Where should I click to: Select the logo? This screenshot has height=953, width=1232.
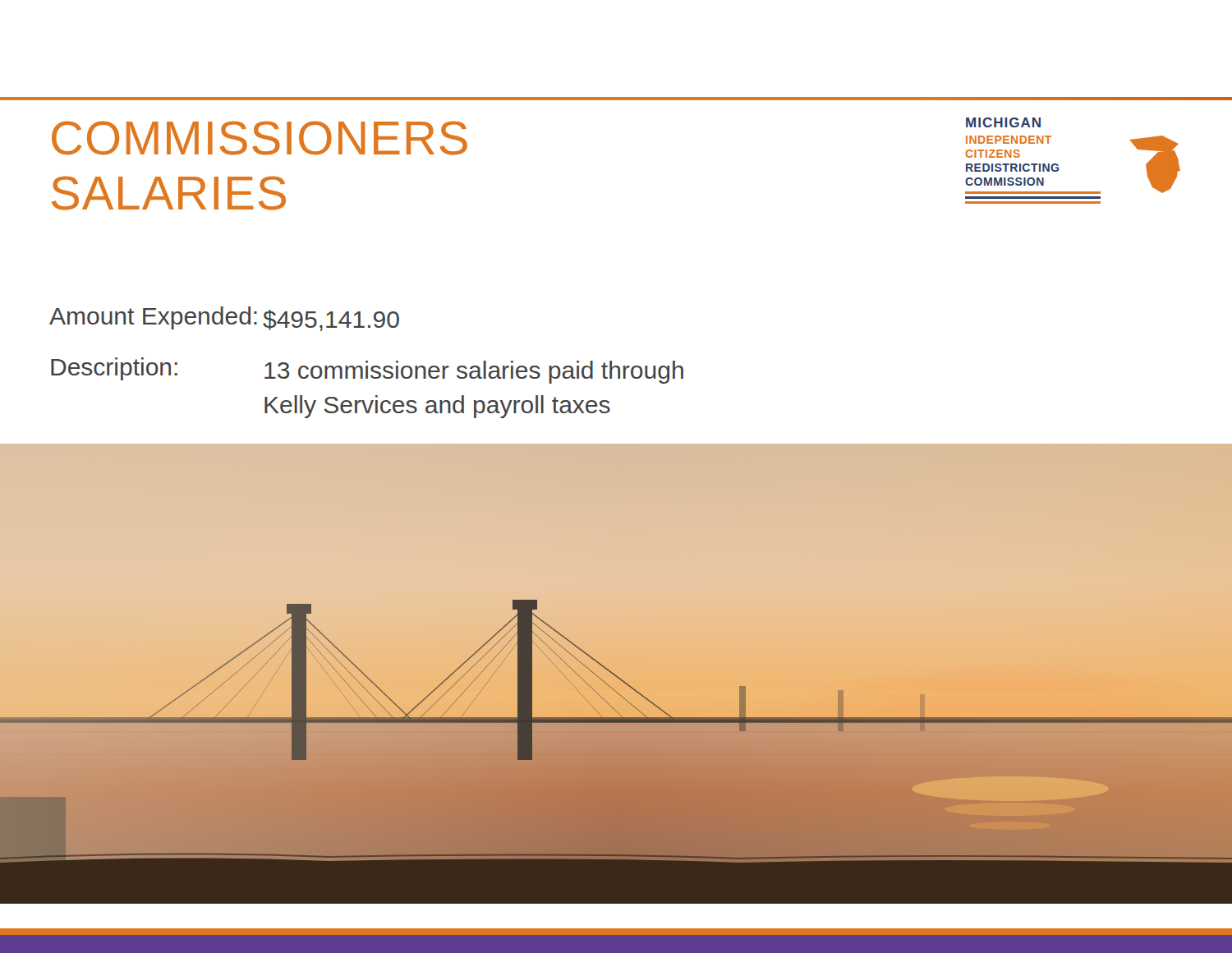1076,160
